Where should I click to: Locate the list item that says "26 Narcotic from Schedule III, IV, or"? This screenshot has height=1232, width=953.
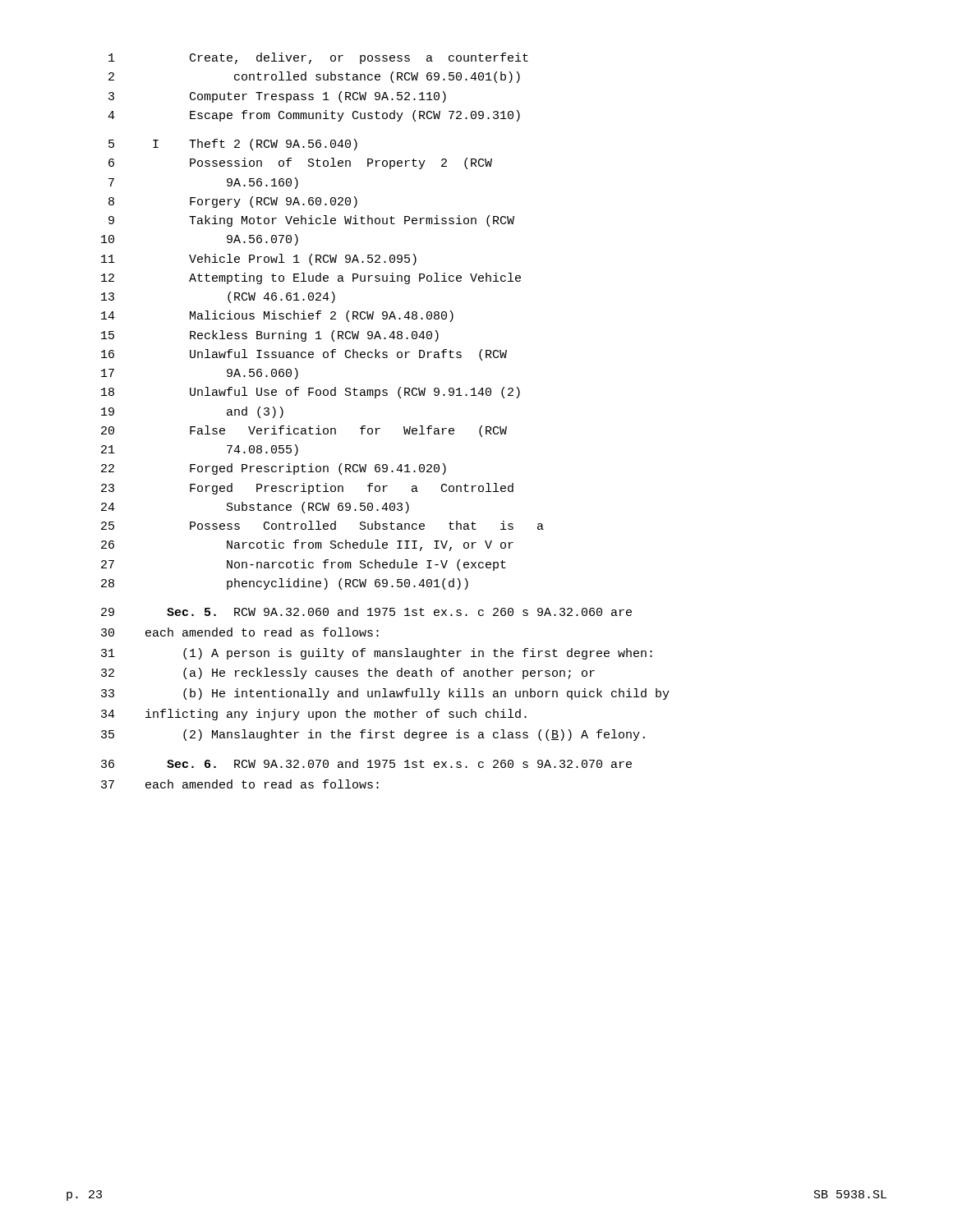pyautogui.click(x=290, y=546)
